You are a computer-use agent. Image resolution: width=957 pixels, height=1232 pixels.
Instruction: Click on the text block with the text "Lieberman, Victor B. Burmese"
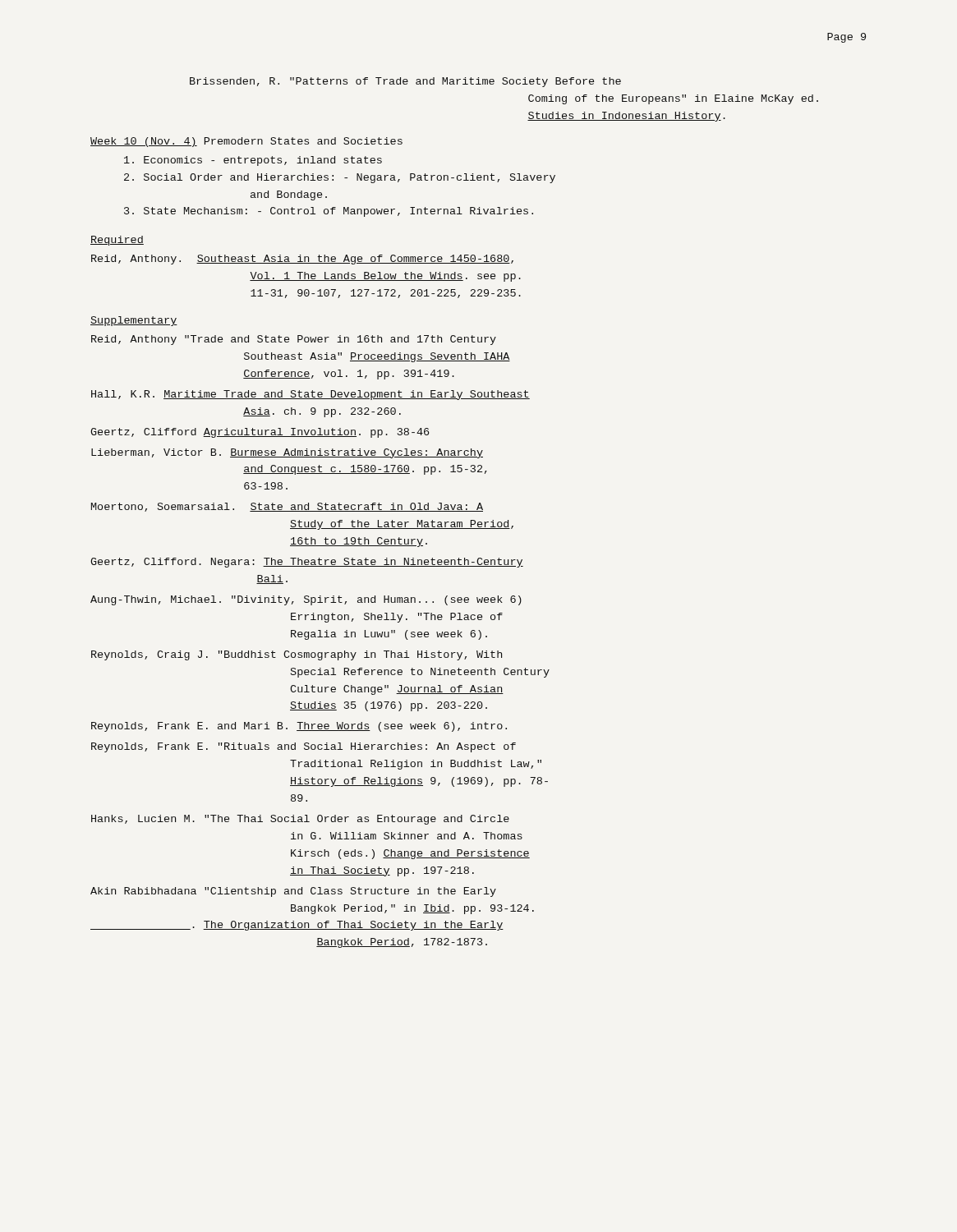coord(290,470)
